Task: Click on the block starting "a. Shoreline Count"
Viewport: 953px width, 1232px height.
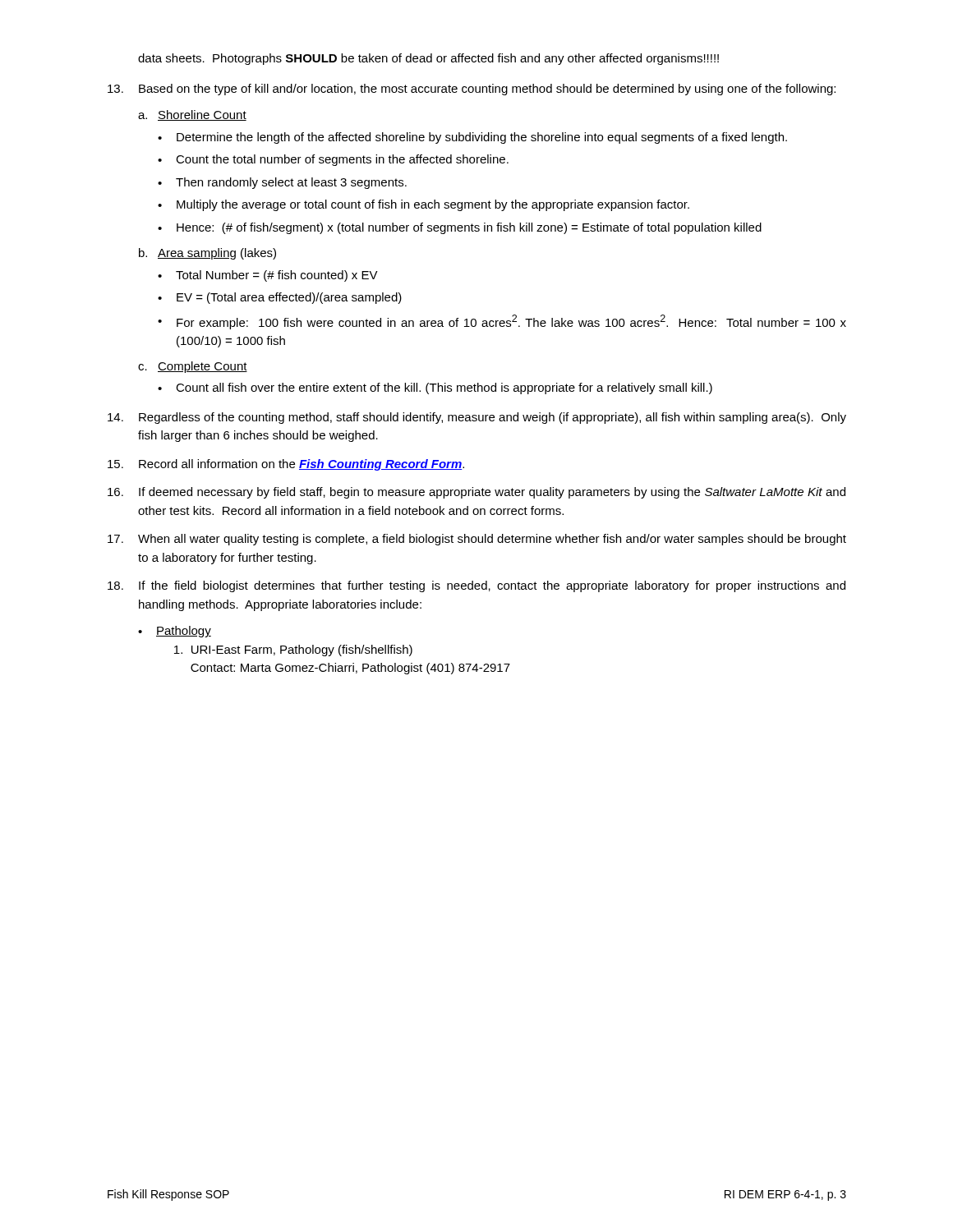Action: (x=192, y=115)
